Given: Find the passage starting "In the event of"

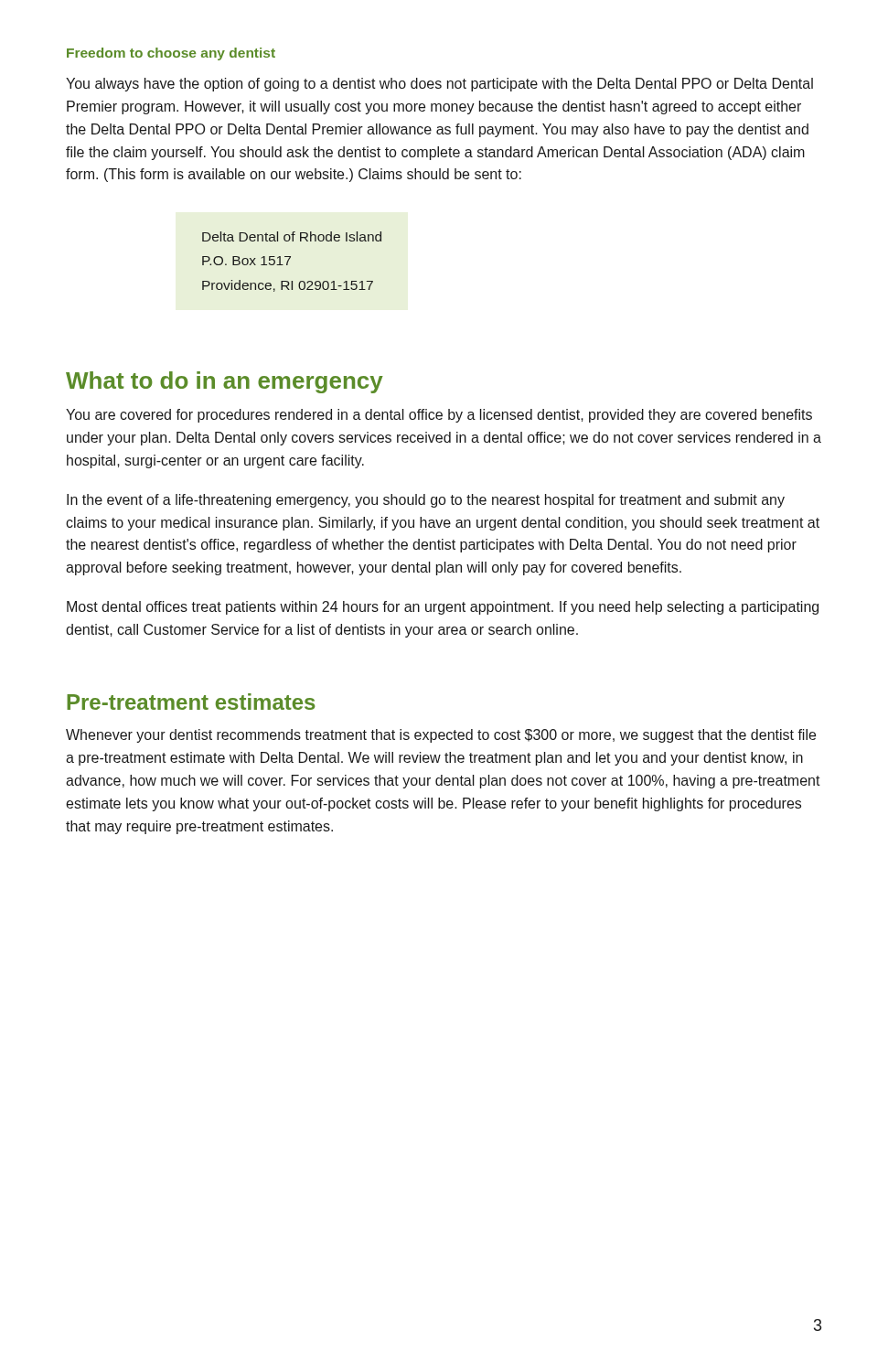Looking at the screenshot, I should pos(443,534).
